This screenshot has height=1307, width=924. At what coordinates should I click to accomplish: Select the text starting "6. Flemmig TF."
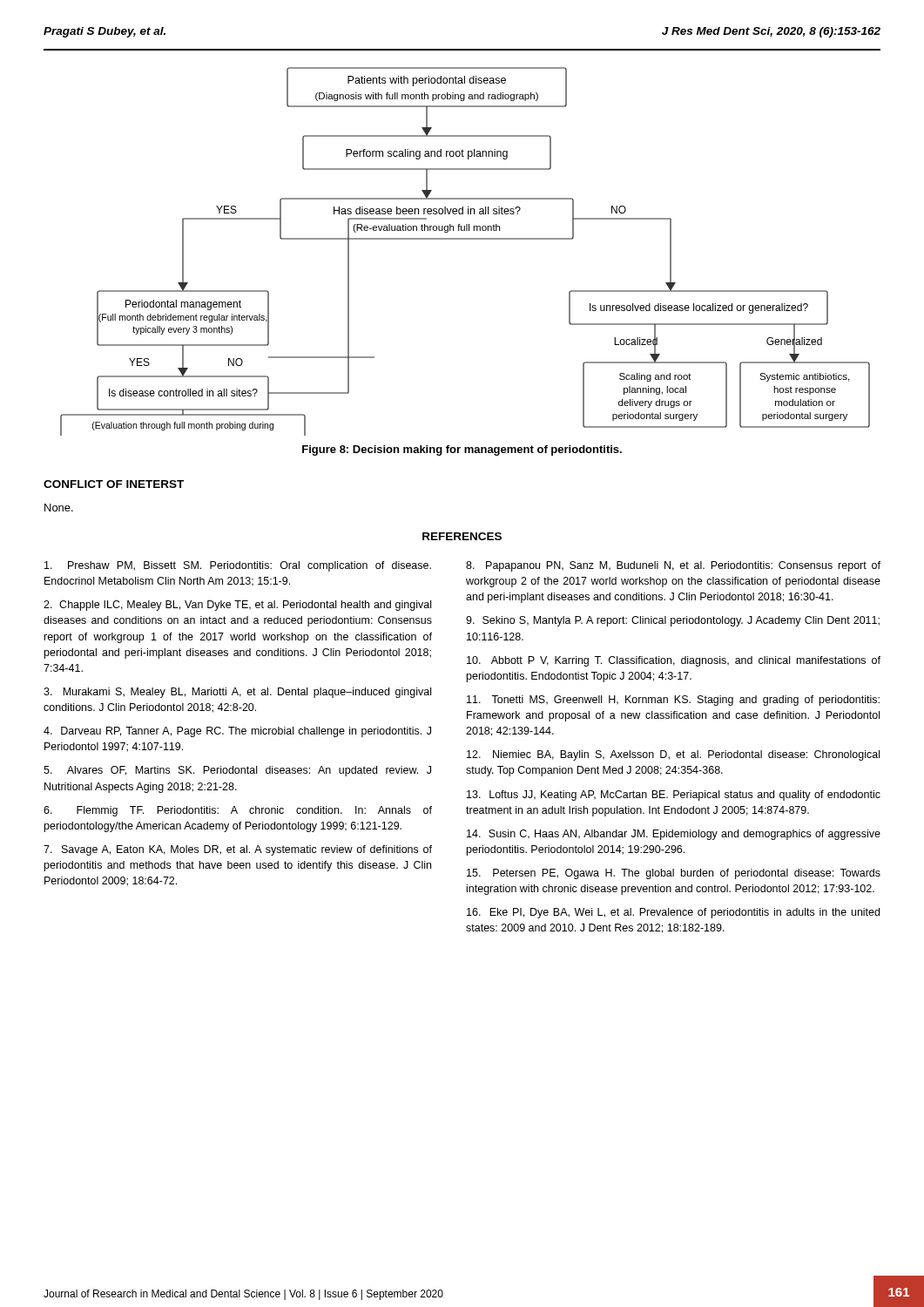[238, 818]
